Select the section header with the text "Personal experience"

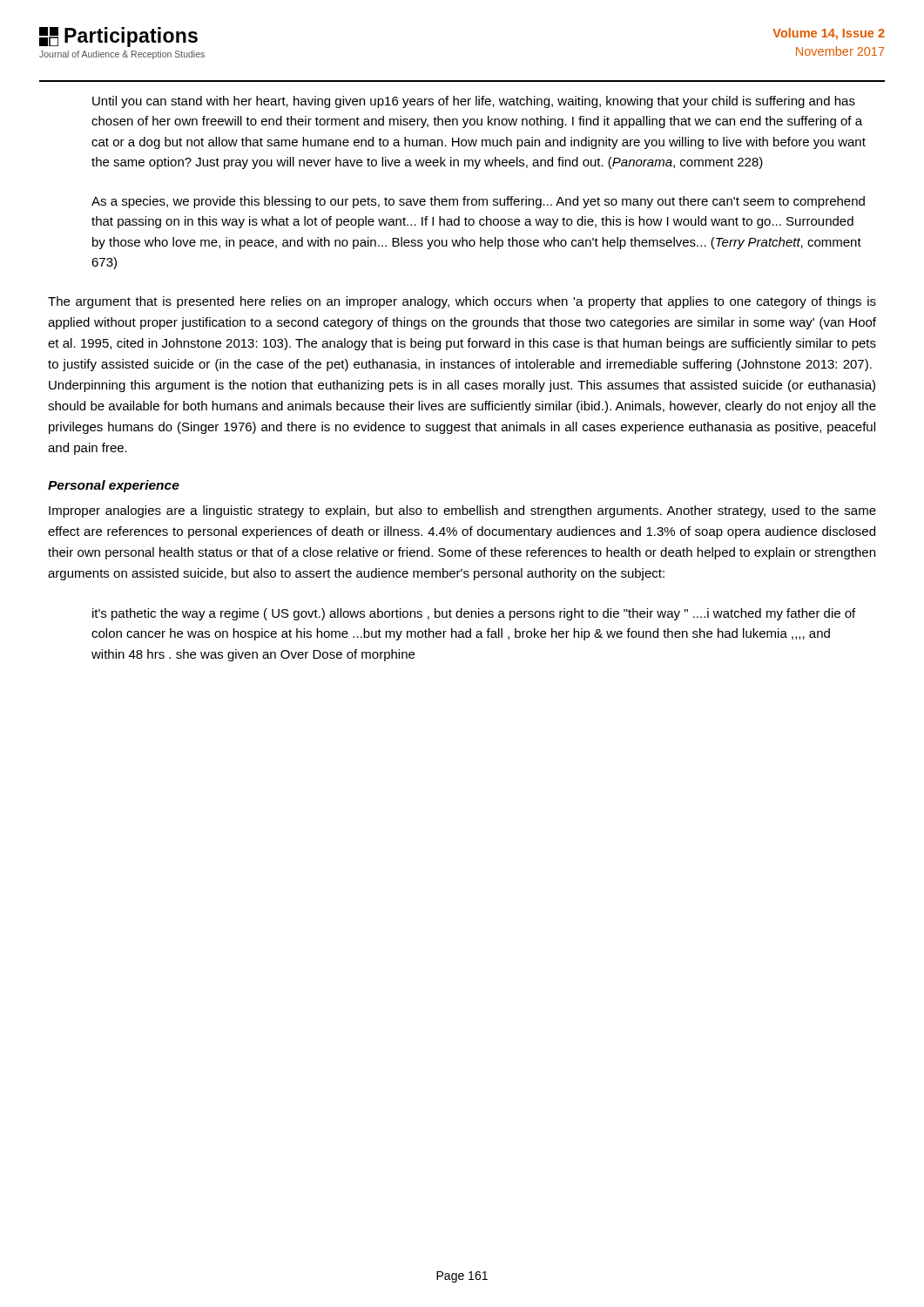point(114,485)
